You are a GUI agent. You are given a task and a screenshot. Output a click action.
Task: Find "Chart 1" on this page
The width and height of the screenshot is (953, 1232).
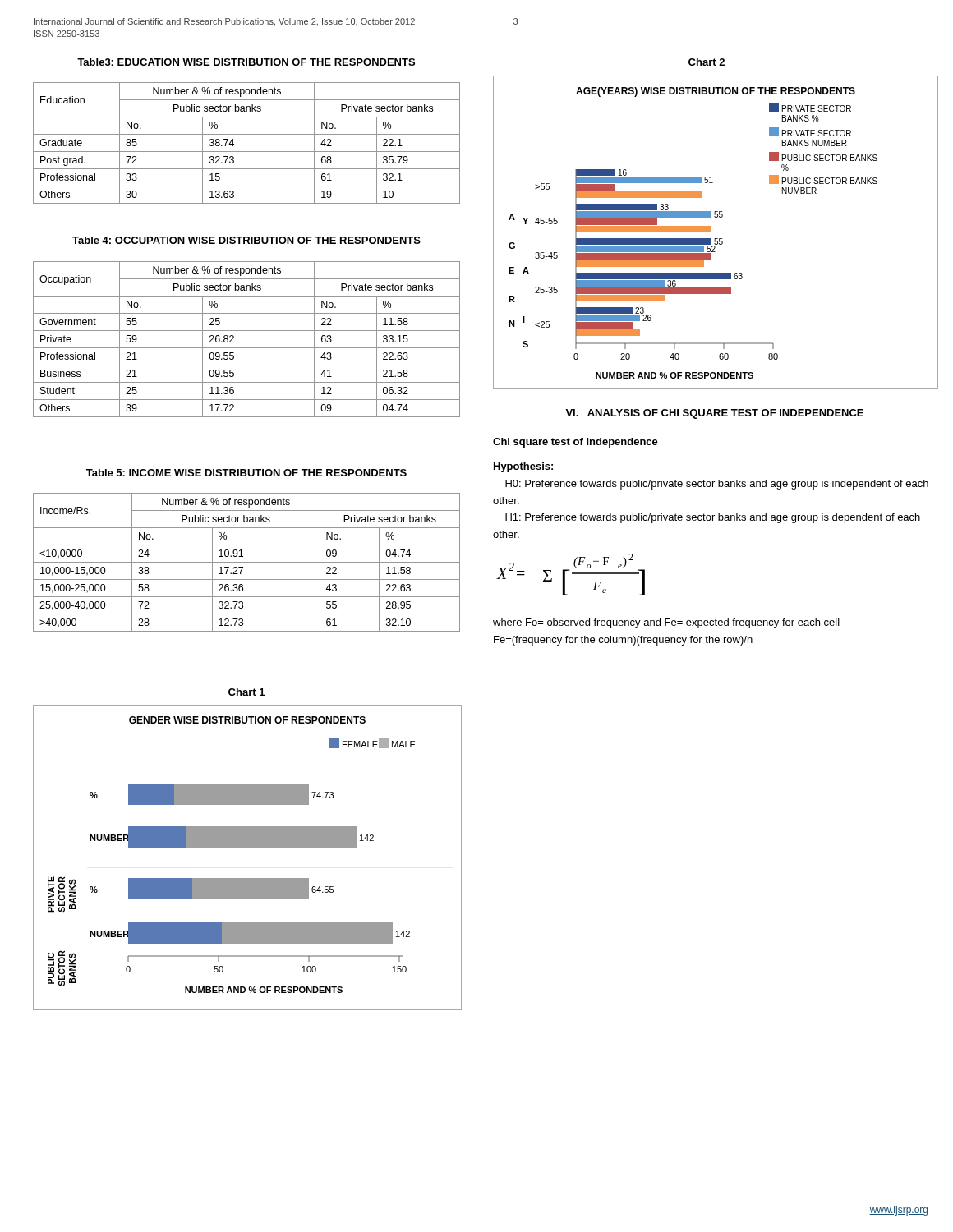pos(246,692)
